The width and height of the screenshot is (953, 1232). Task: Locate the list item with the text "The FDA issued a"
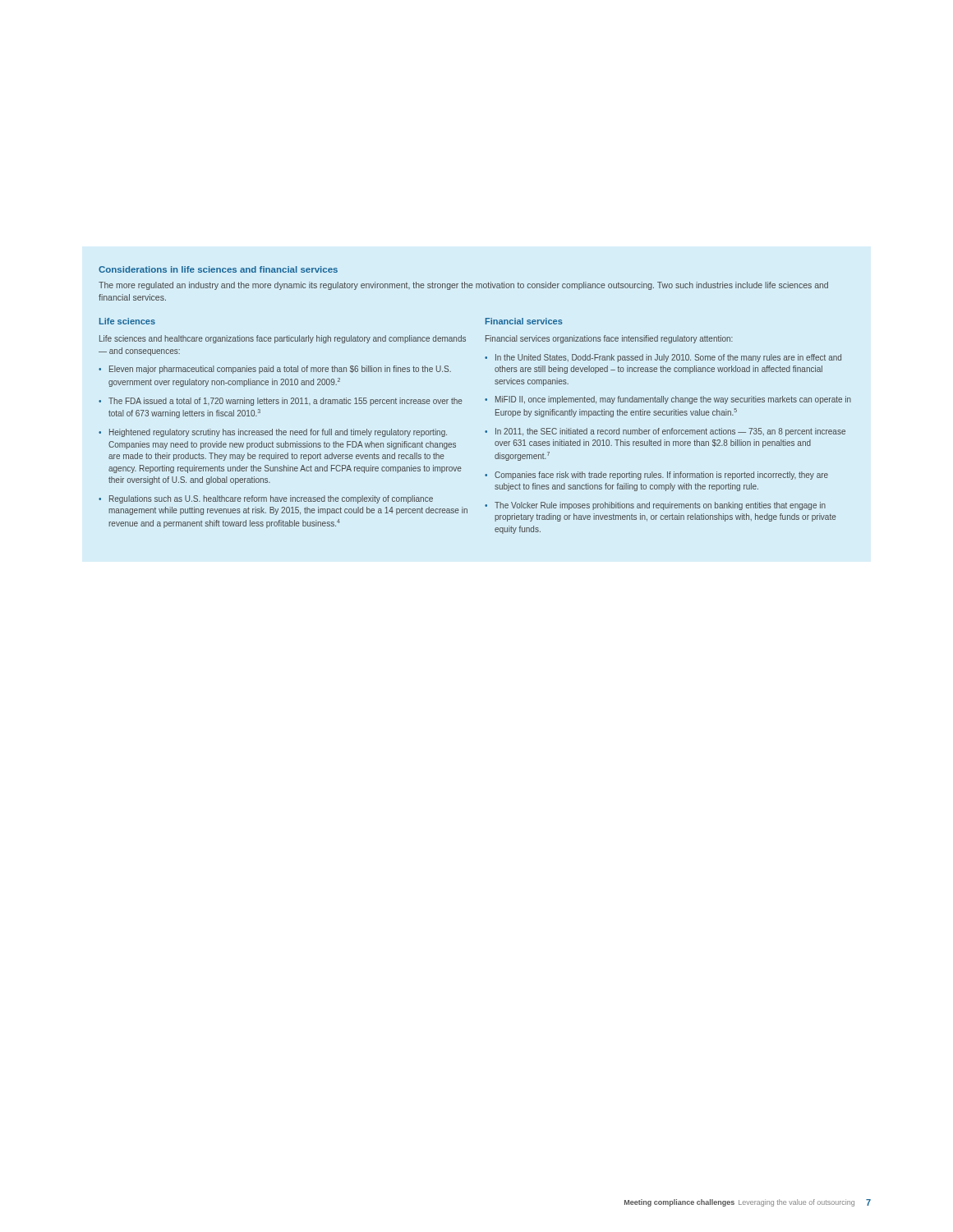(285, 407)
